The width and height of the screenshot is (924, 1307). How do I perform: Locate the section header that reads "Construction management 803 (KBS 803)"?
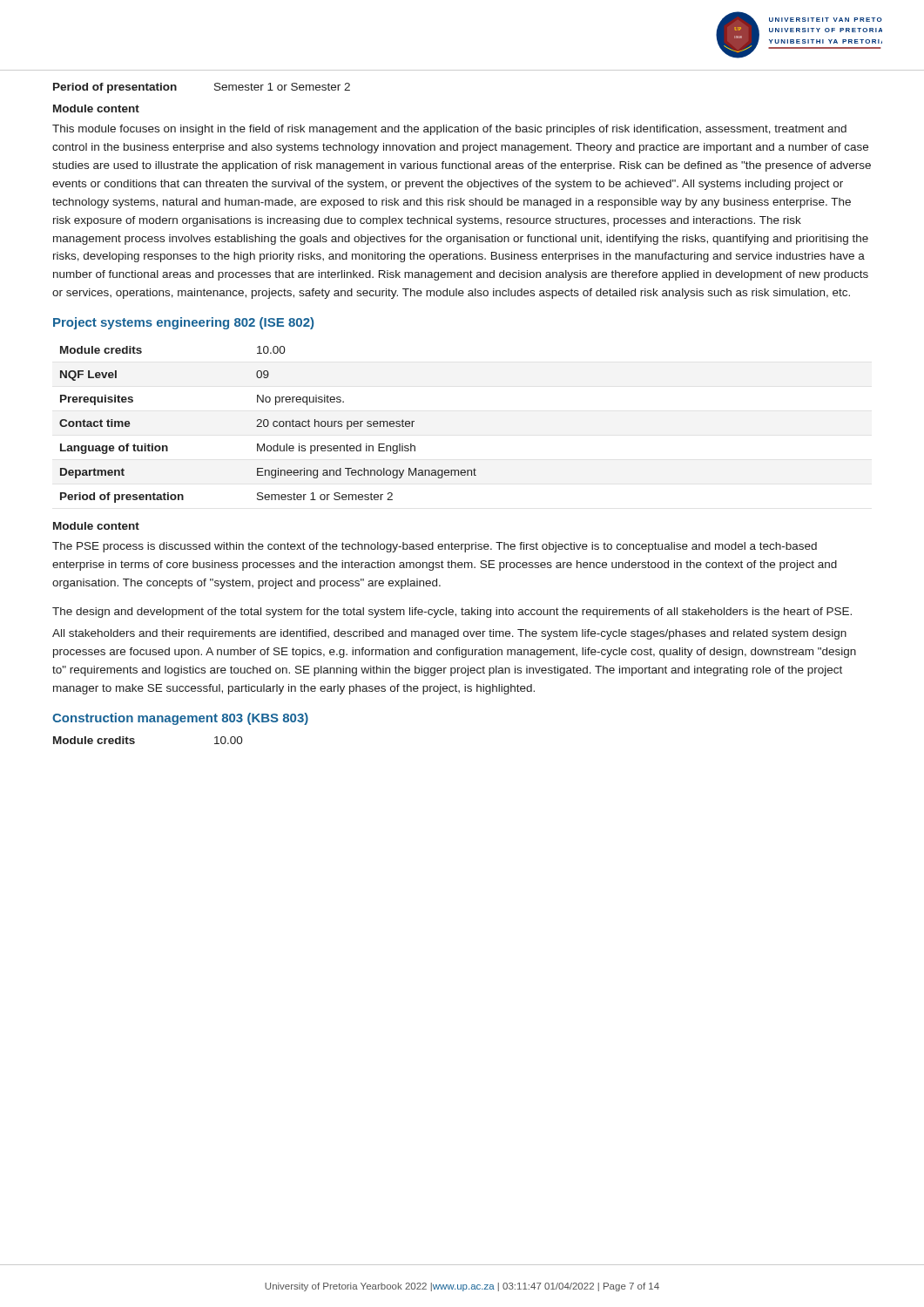[x=180, y=717]
